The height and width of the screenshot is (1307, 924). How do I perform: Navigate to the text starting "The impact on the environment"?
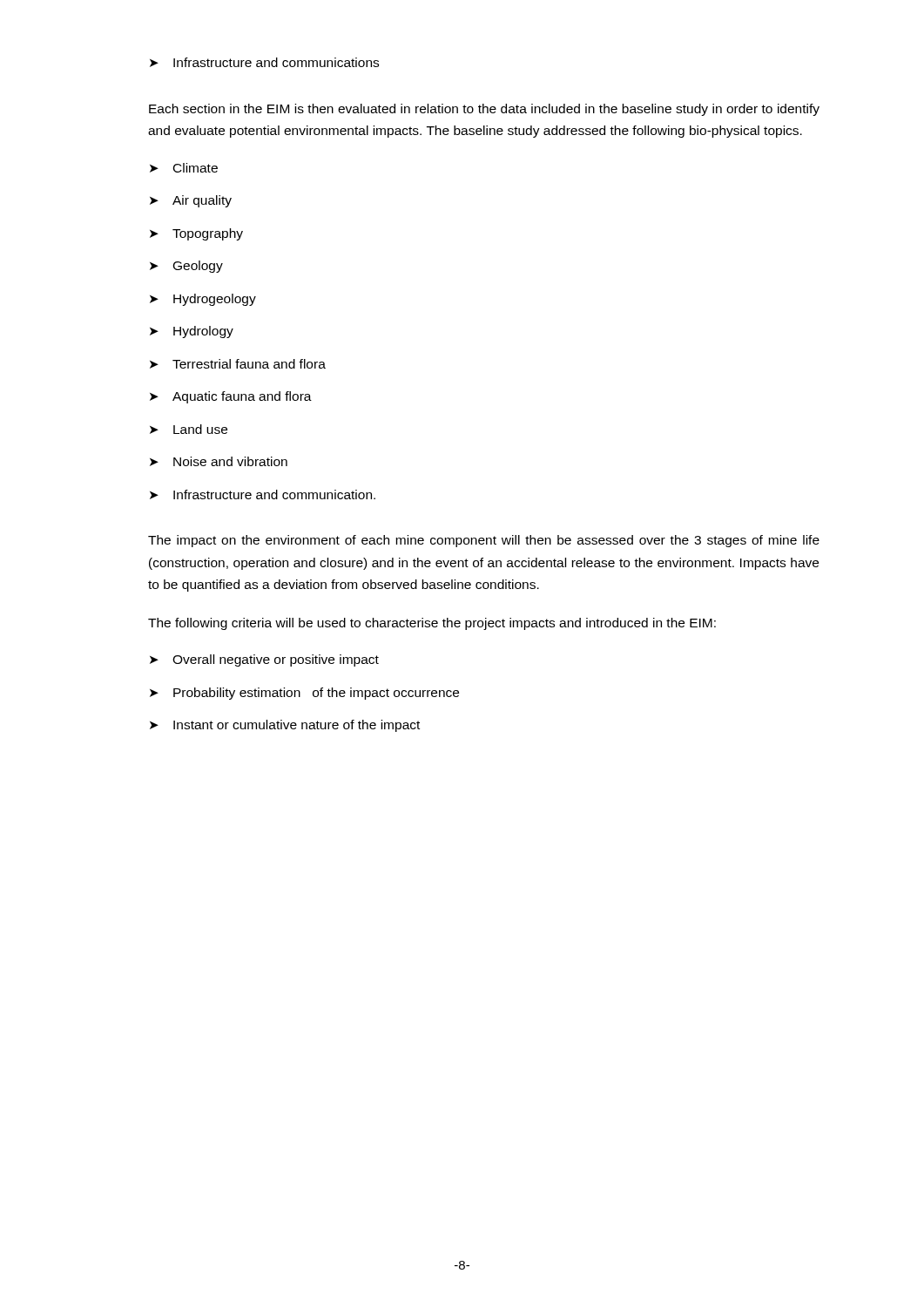484,562
